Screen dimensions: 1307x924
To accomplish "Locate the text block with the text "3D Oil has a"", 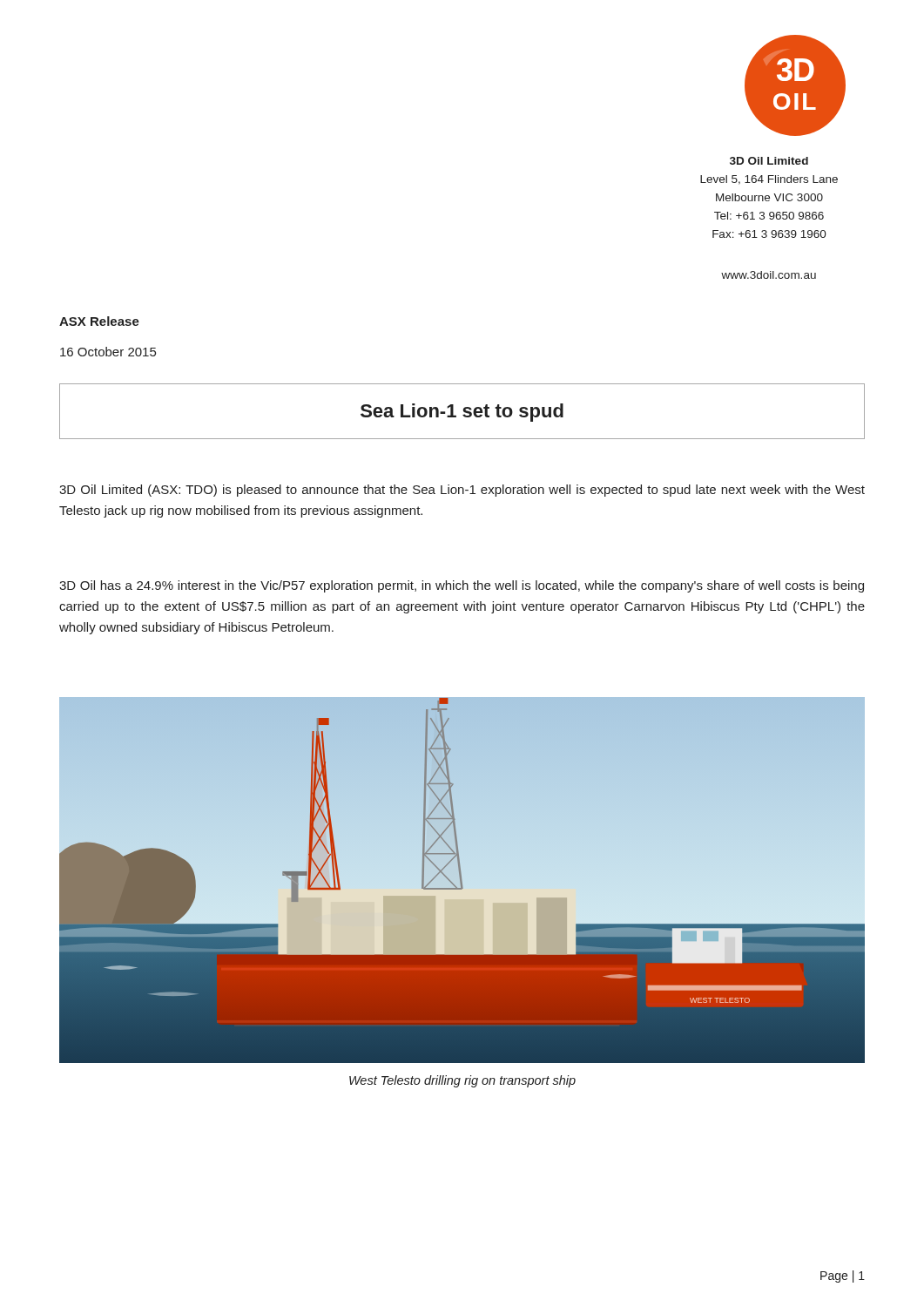I will [x=462, y=606].
